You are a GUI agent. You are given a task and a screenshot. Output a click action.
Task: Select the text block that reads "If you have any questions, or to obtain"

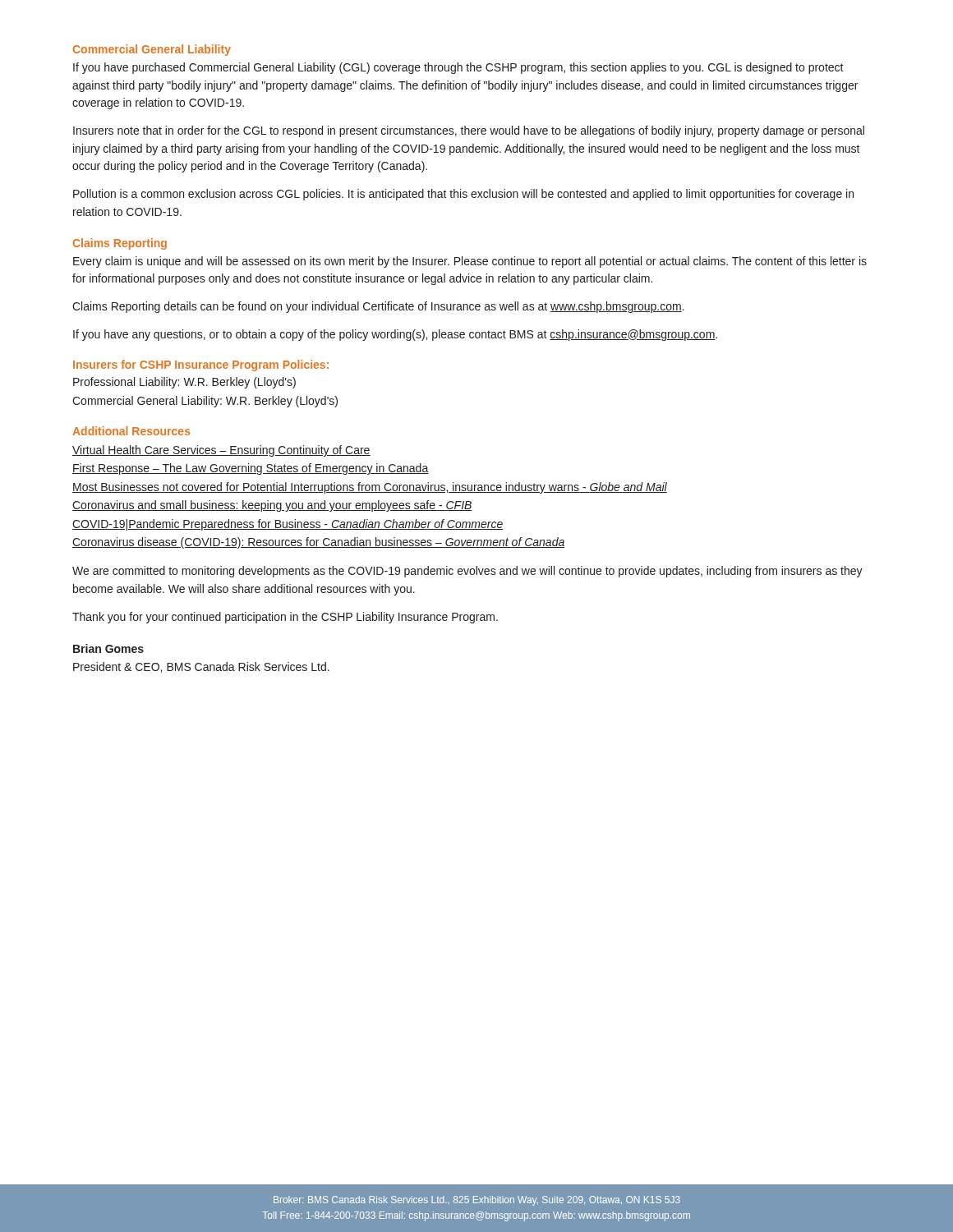pyautogui.click(x=395, y=334)
